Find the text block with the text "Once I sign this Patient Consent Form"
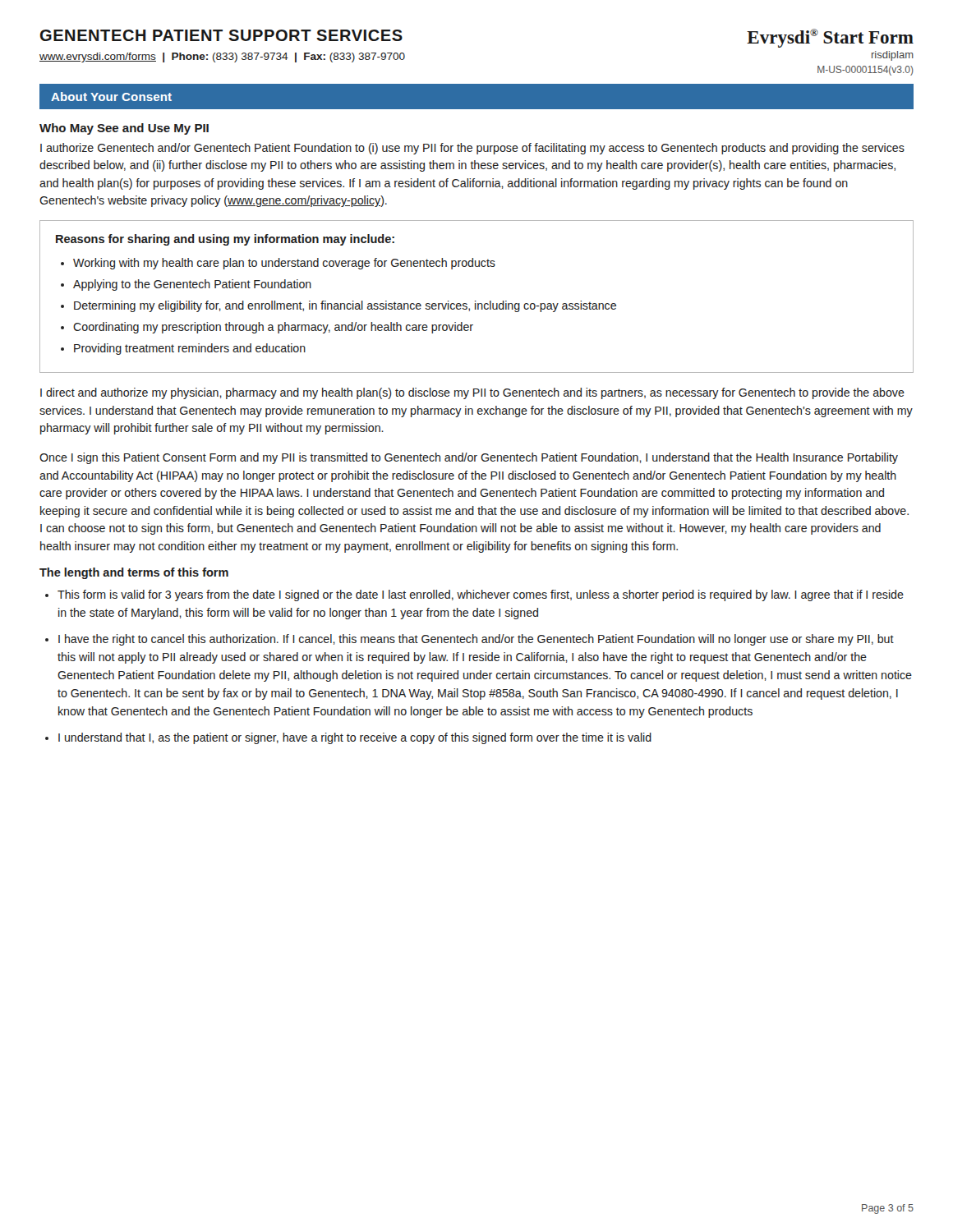953x1232 pixels. [476, 502]
